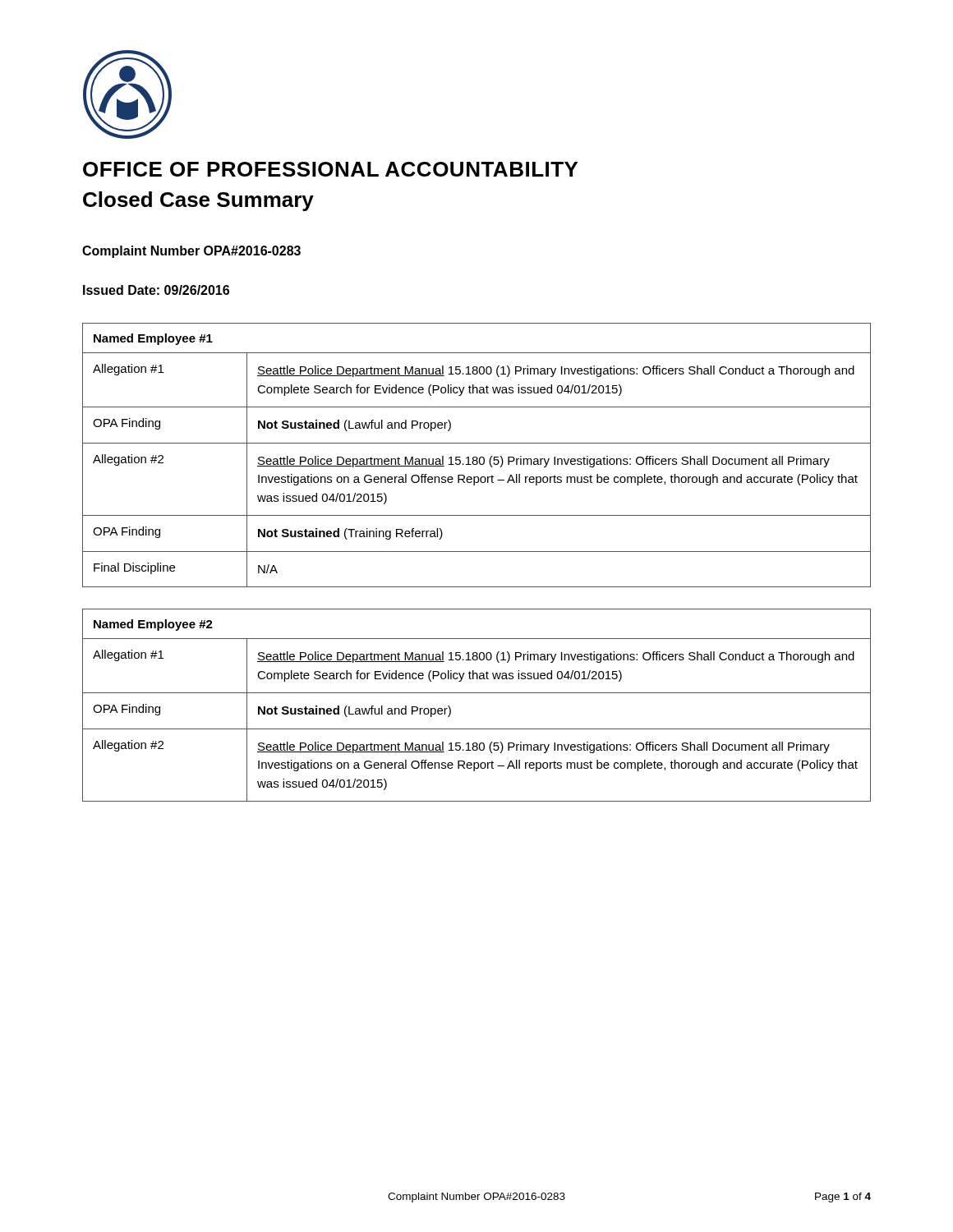Find the title that says "Closed Case Summary"
Viewport: 953px width, 1232px height.
click(198, 200)
